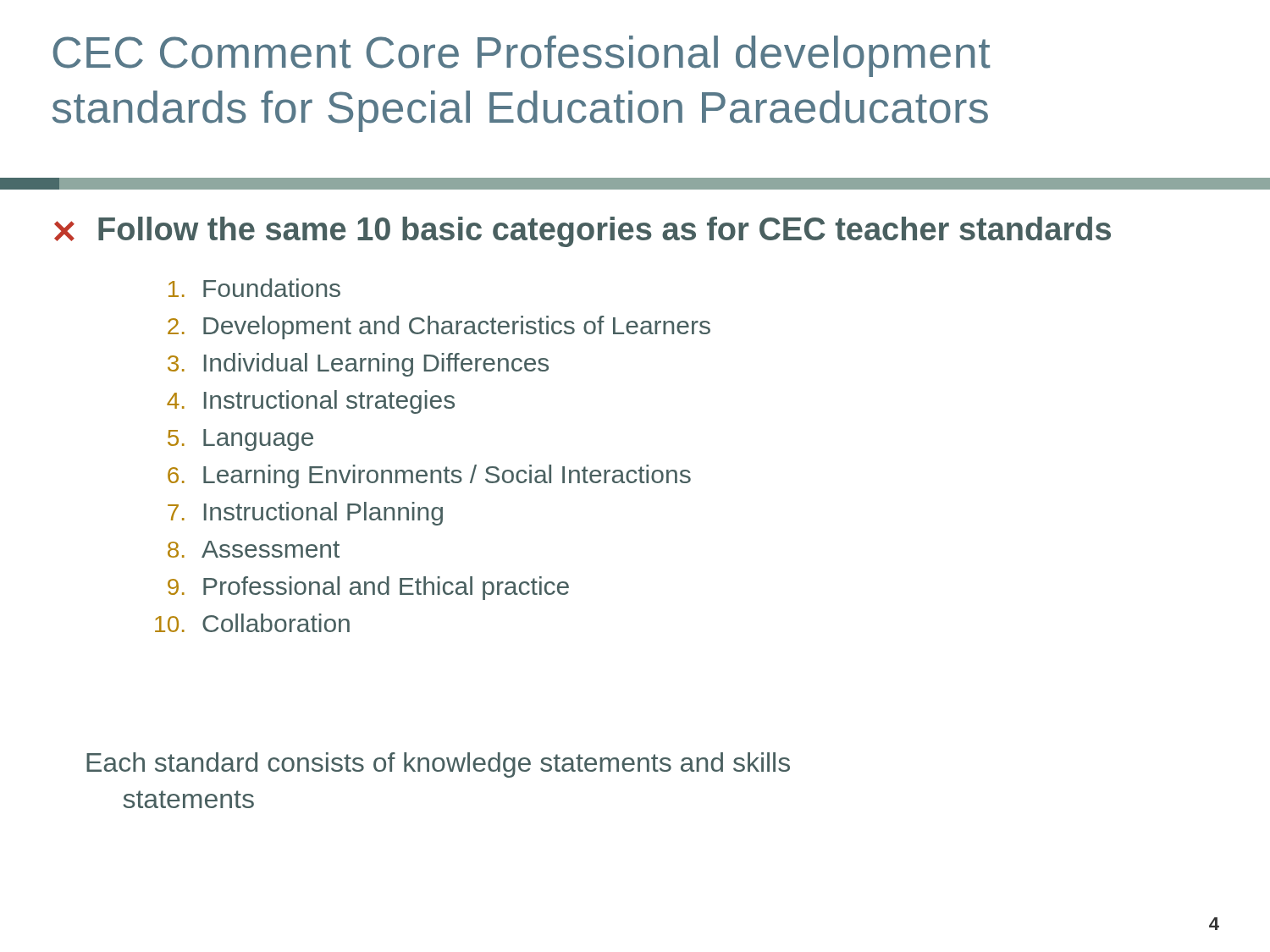The height and width of the screenshot is (952, 1270).
Task: Locate the list item that reads "10. Collaboration"
Action: (x=248, y=624)
